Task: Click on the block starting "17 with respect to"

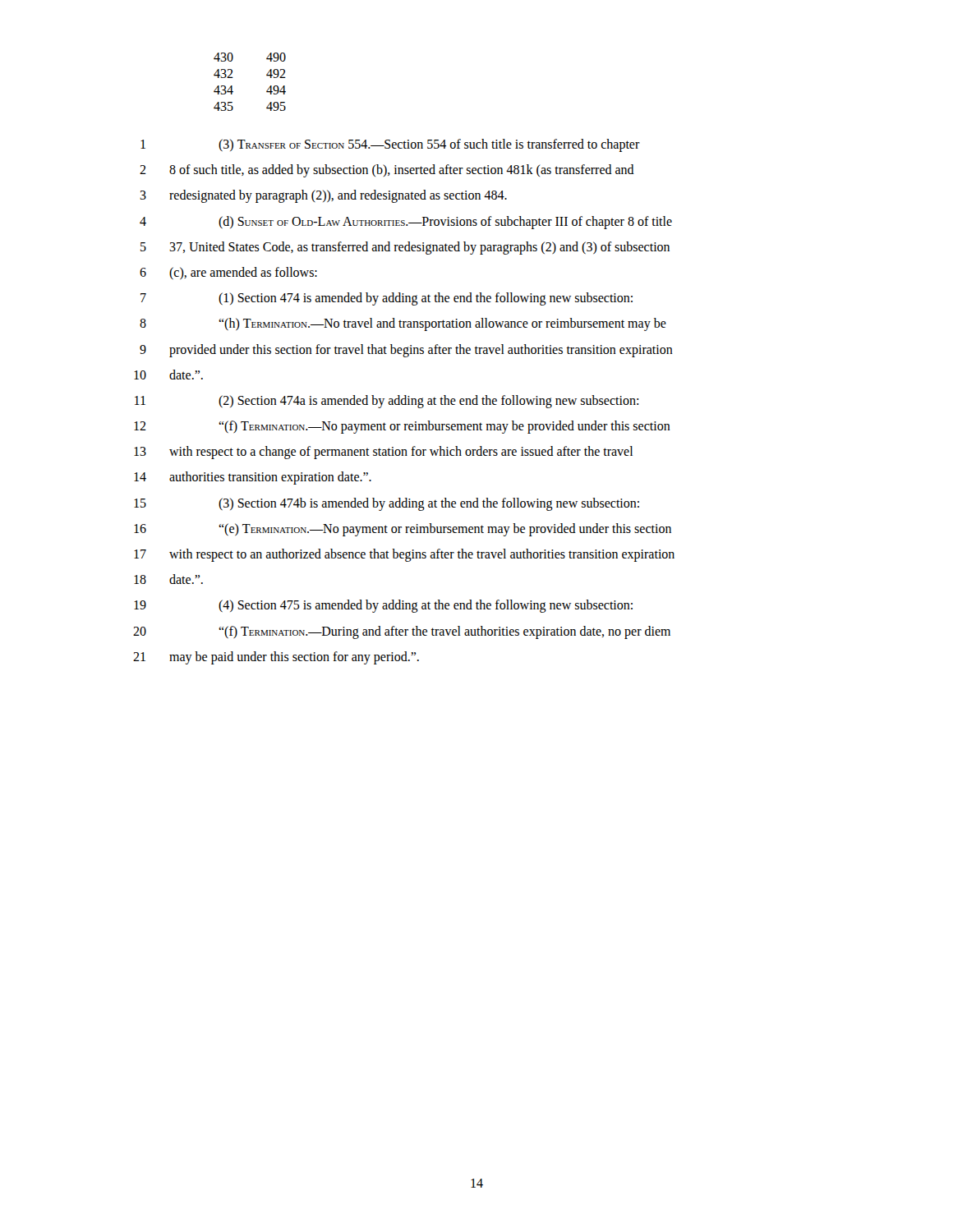Action: click(x=468, y=554)
